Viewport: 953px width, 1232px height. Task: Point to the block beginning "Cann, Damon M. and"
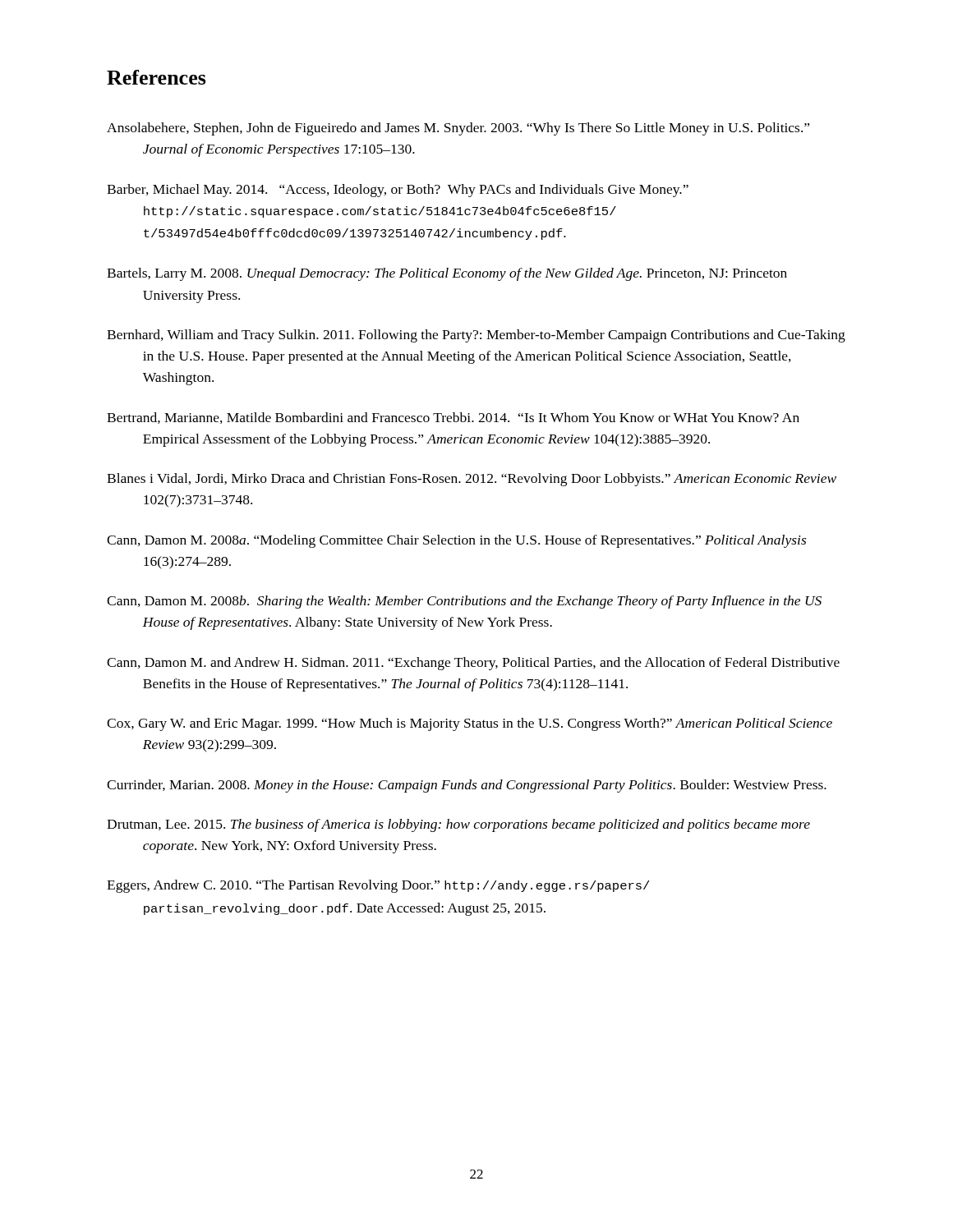point(473,672)
